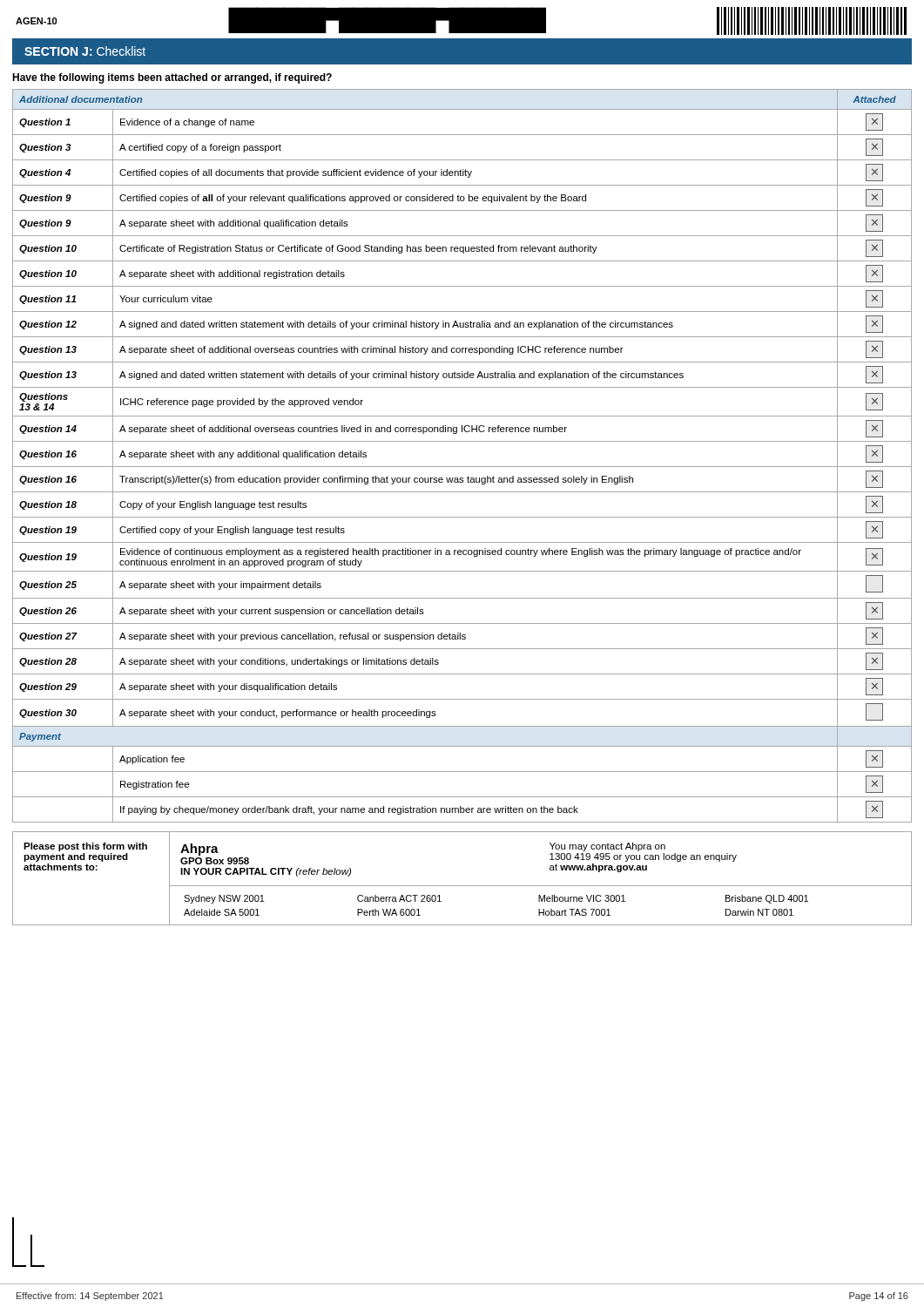Find the region starting "SECTION J: Checklist"
924x1307 pixels.
point(85,51)
